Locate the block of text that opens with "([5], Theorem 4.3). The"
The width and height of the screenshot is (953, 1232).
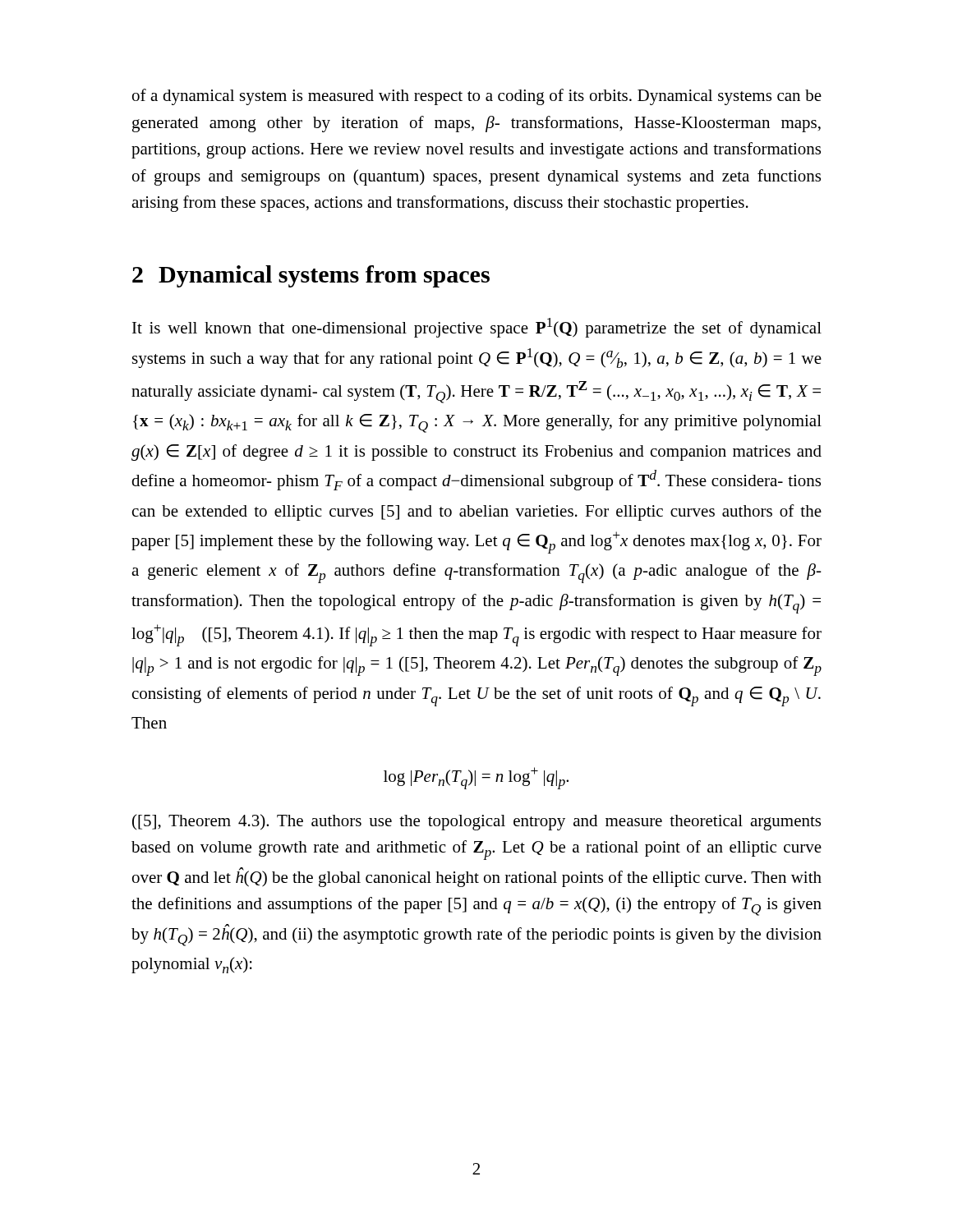click(x=476, y=894)
